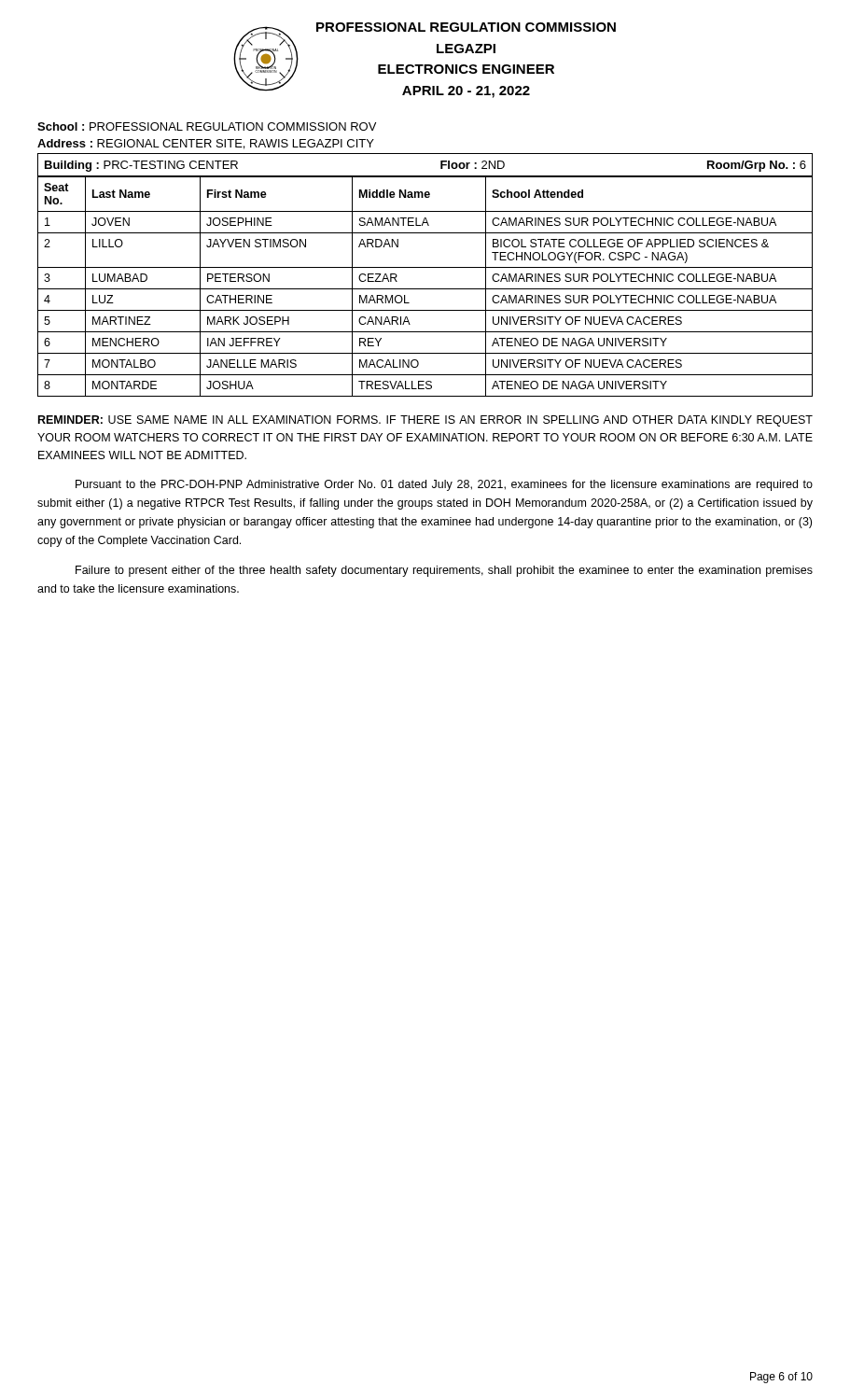Click the passage that begins "Address : REGIONAL CENTER SITE,"
The width and height of the screenshot is (850, 1400).
(206, 143)
